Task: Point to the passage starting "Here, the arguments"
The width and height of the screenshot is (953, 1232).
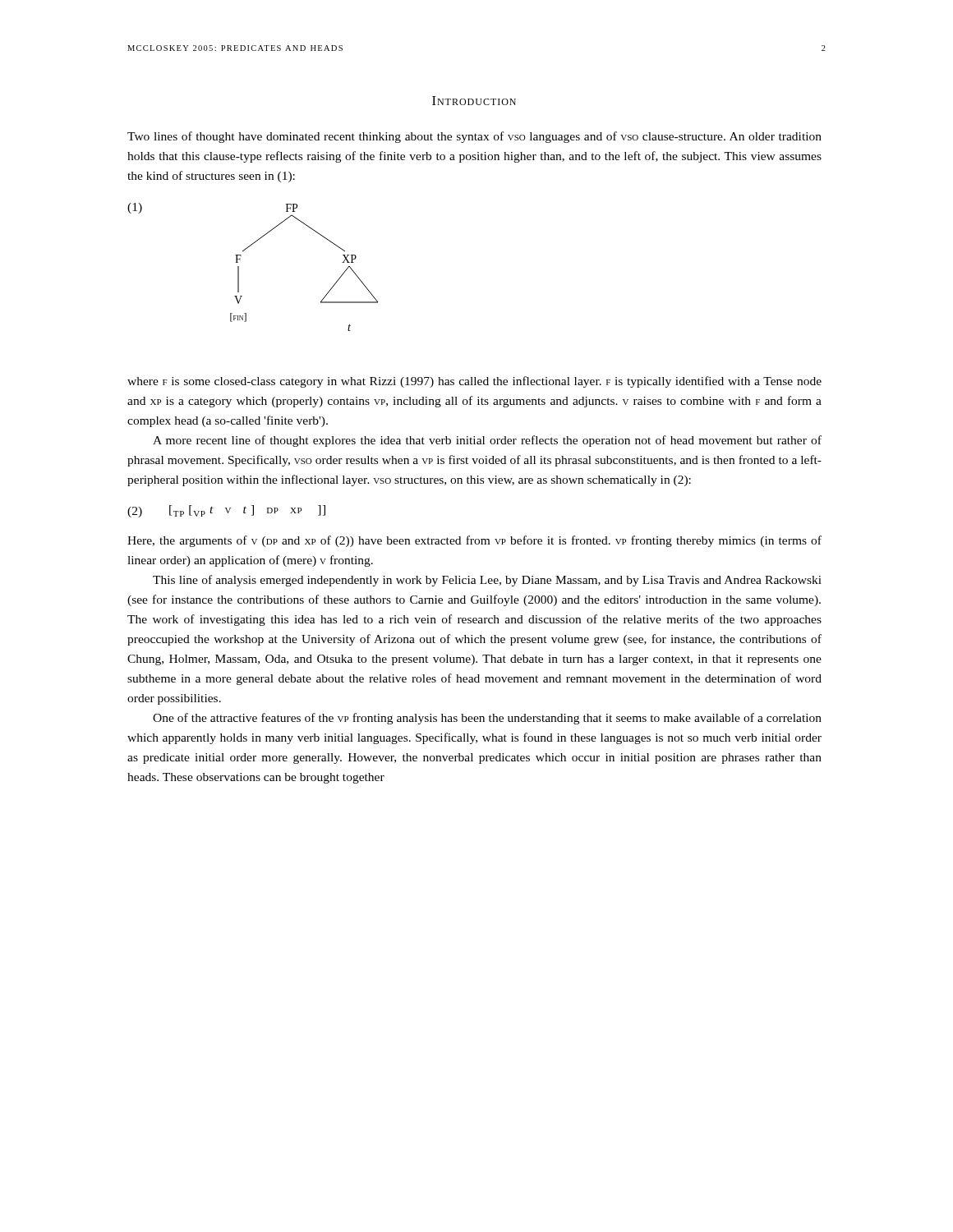Action: [x=474, y=659]
